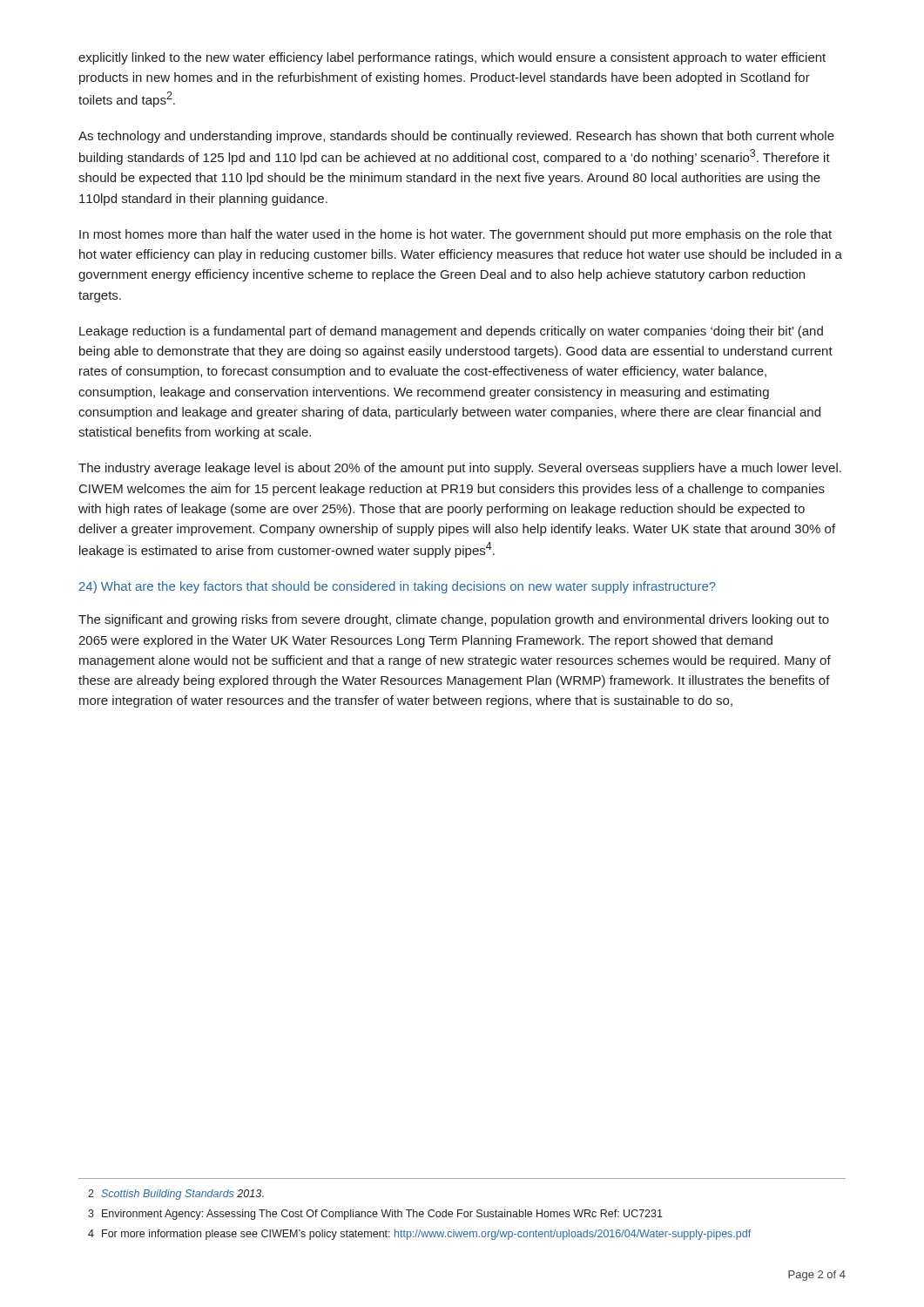Point to the region starting "The significant and growing risks"
Viewport: 924px width, 1307px height.
point(462,660)
